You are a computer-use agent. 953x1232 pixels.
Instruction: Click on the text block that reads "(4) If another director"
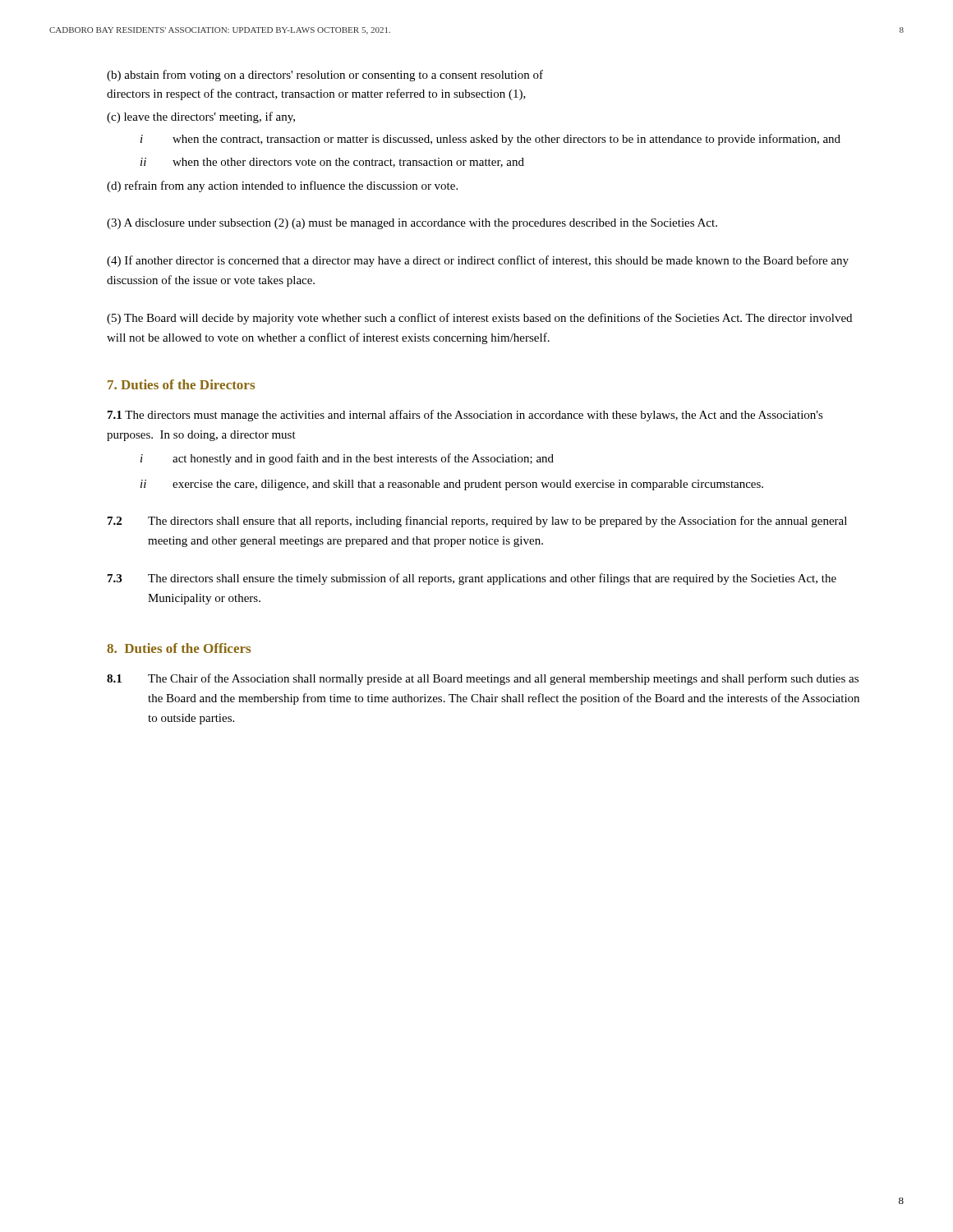coord(478,270)
